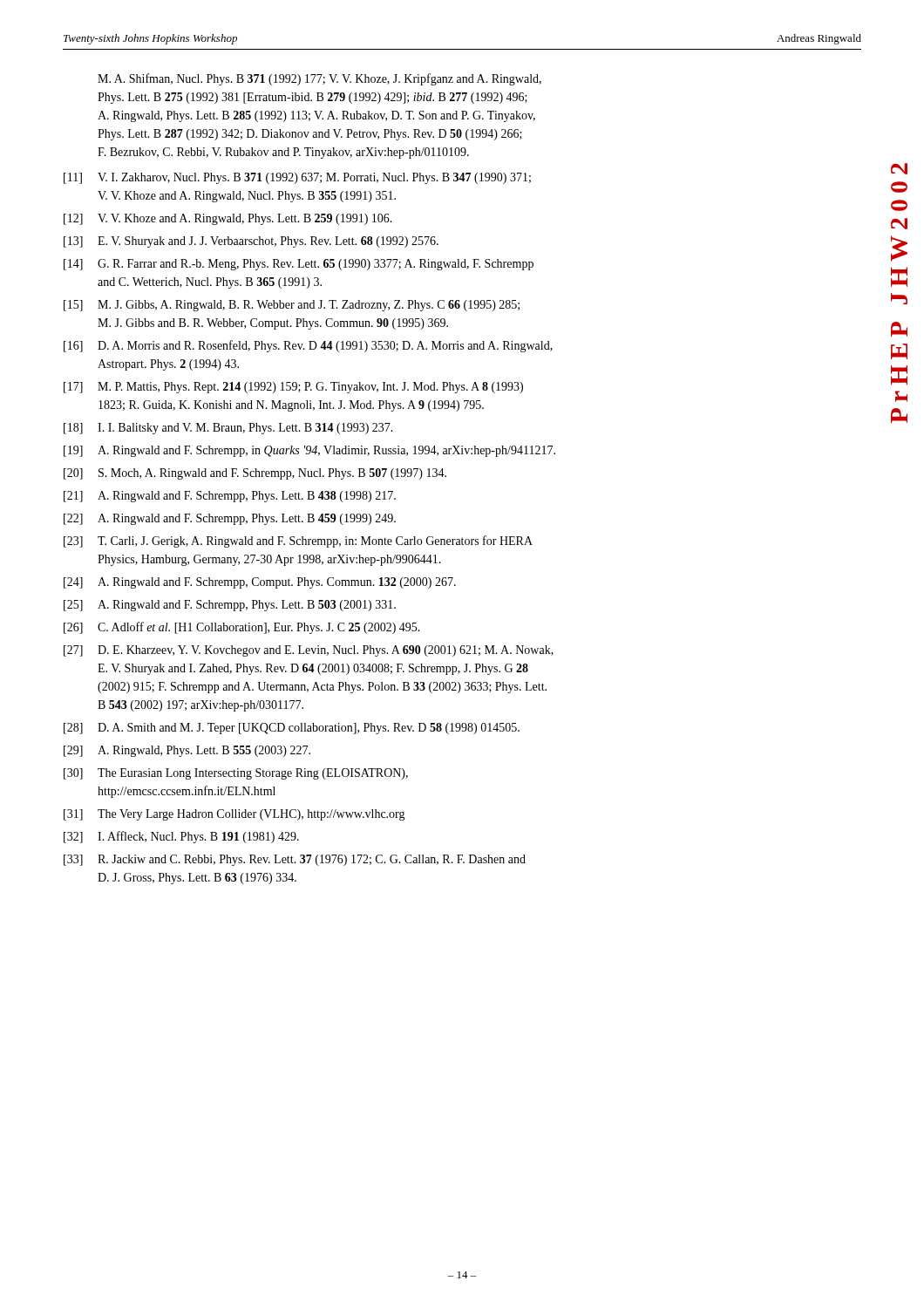The width and height of the screenshot is (924, 1308).
Task: Find the element starting "[20] S. Moch, A. Ringwald and F."
Action: [445, 473]
